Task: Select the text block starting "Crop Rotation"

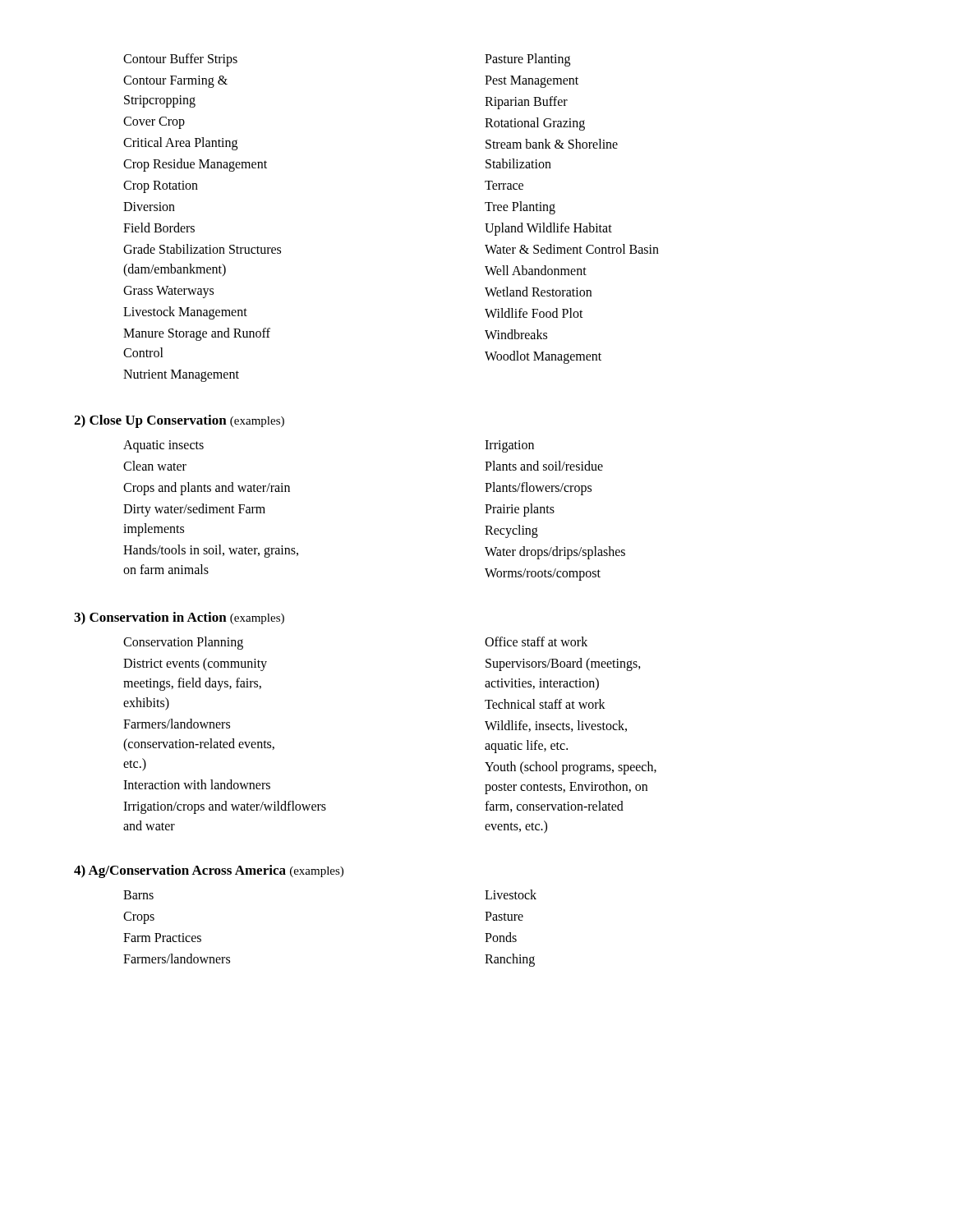Action: coord(161,185)
